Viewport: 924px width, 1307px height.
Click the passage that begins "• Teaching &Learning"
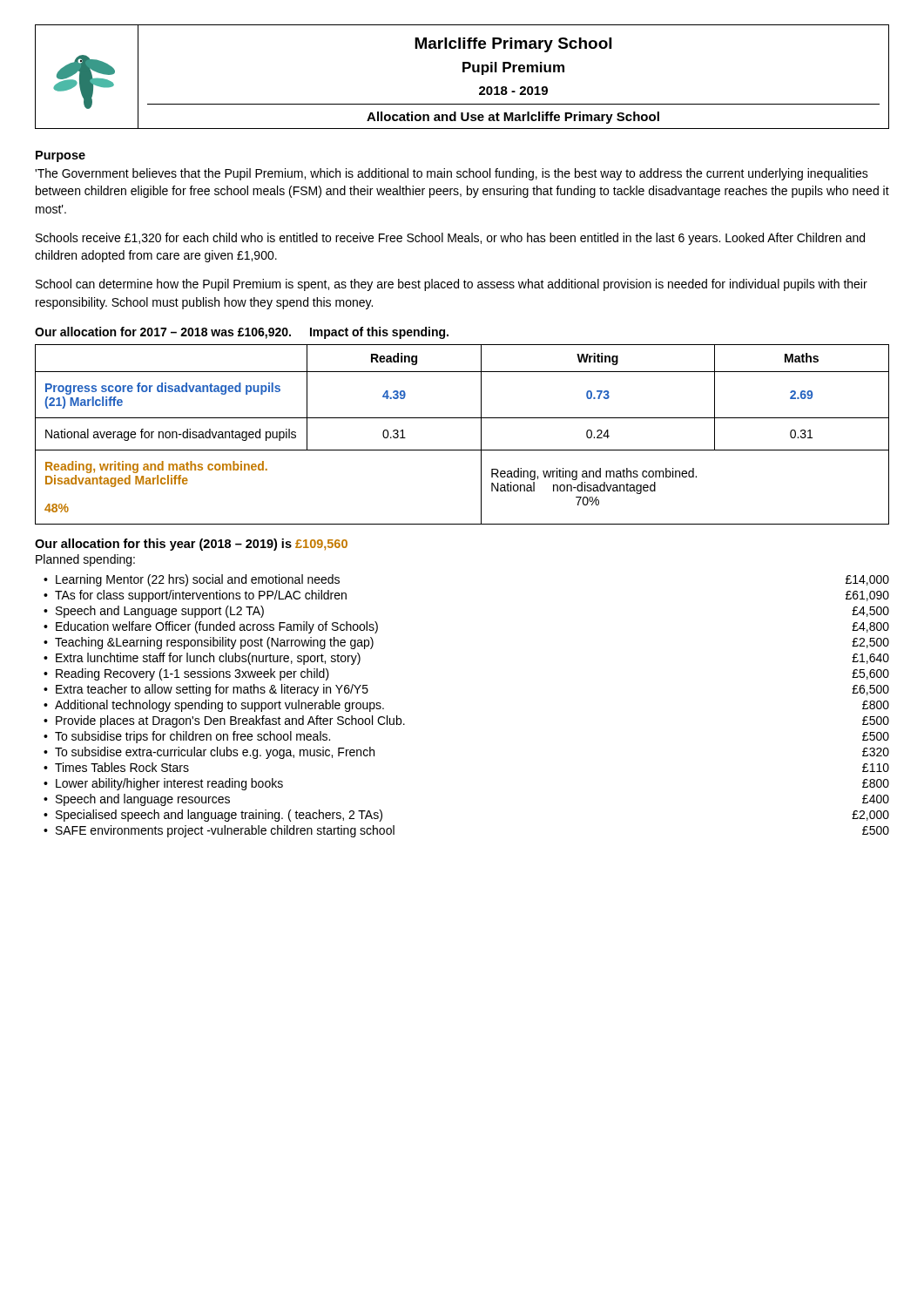coord(206,643)
